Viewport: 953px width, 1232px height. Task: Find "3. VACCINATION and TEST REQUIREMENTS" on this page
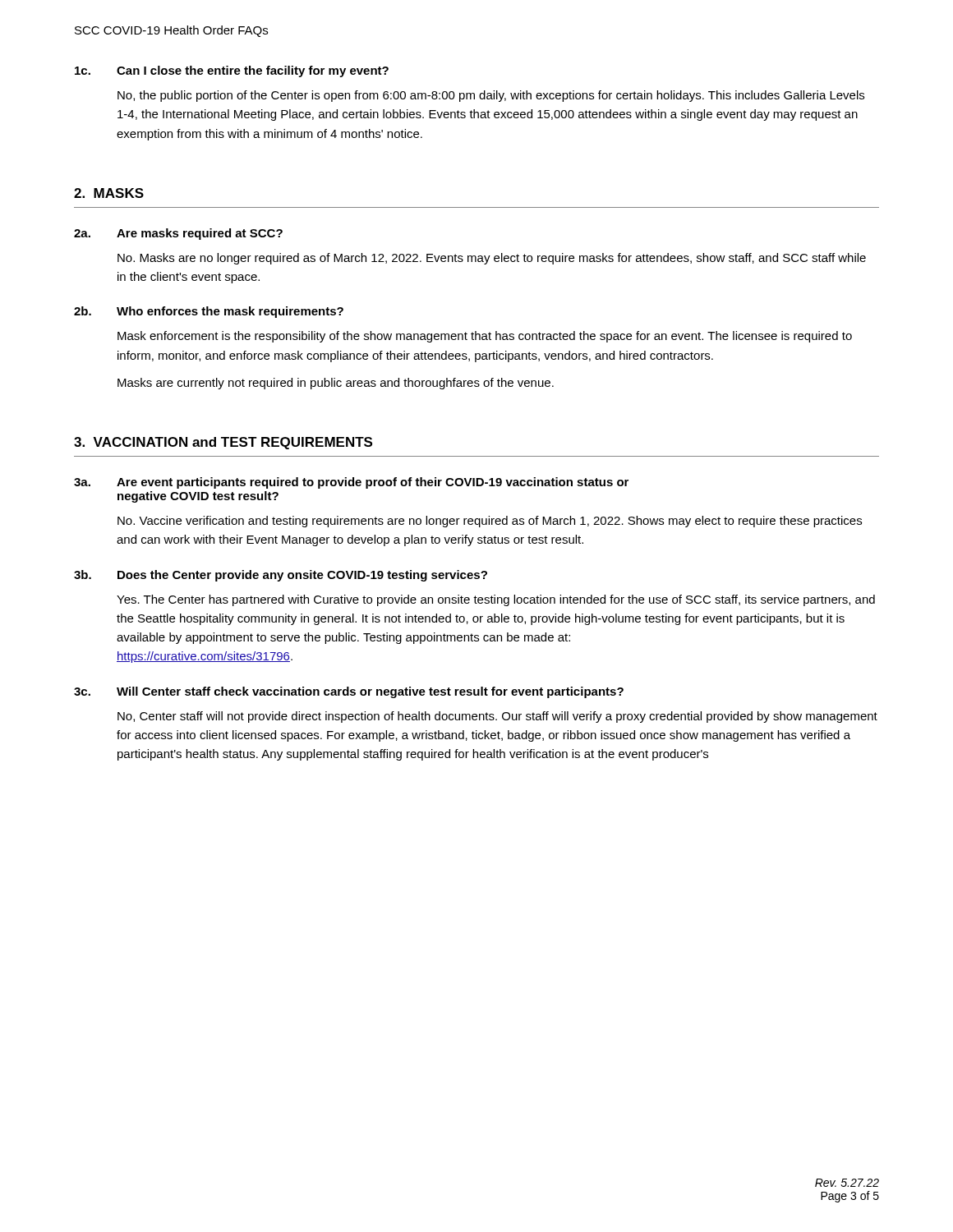(x=223, y=442)
